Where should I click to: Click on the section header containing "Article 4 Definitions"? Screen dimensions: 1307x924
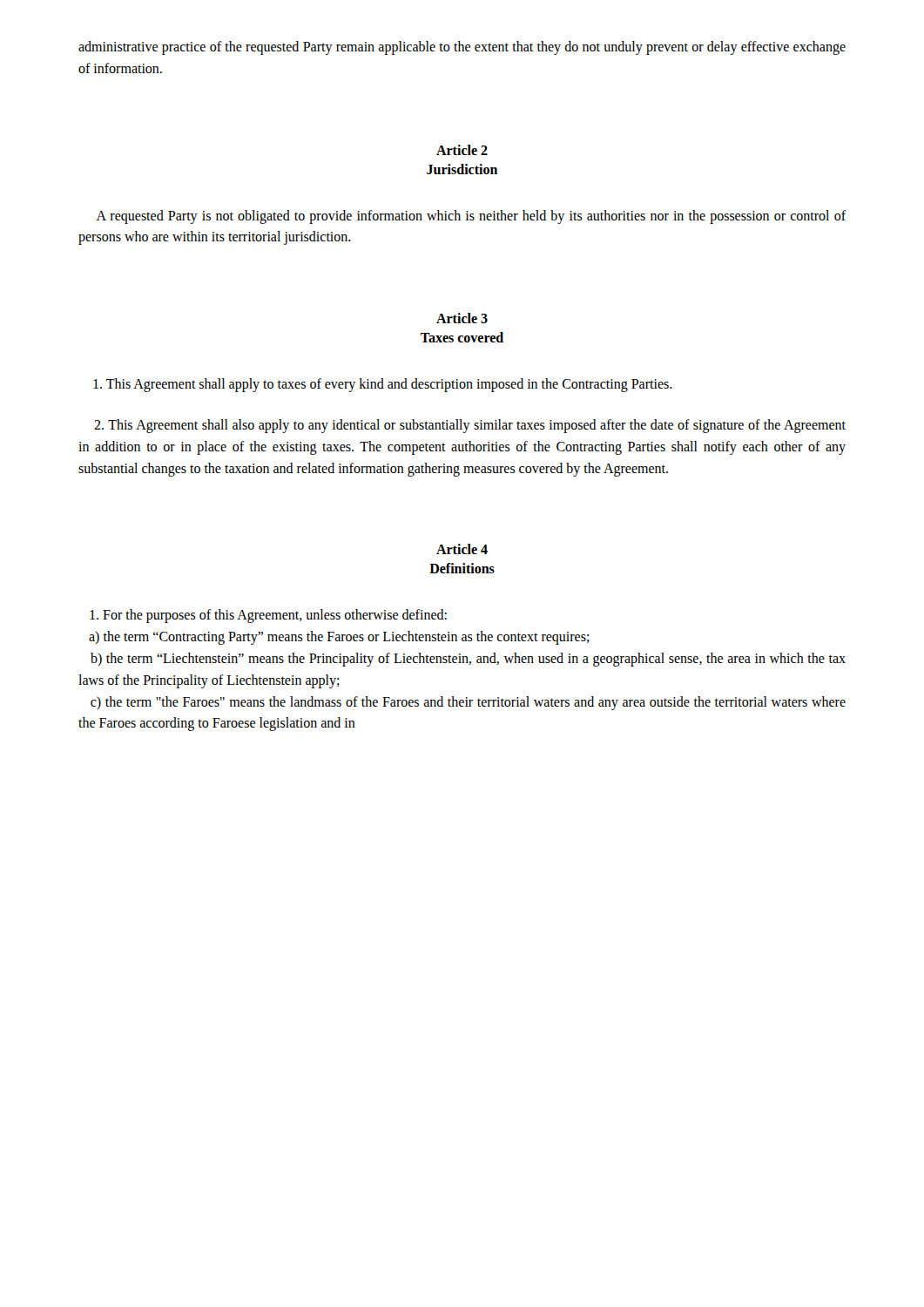pyautogui.click(x=462, y=560)
